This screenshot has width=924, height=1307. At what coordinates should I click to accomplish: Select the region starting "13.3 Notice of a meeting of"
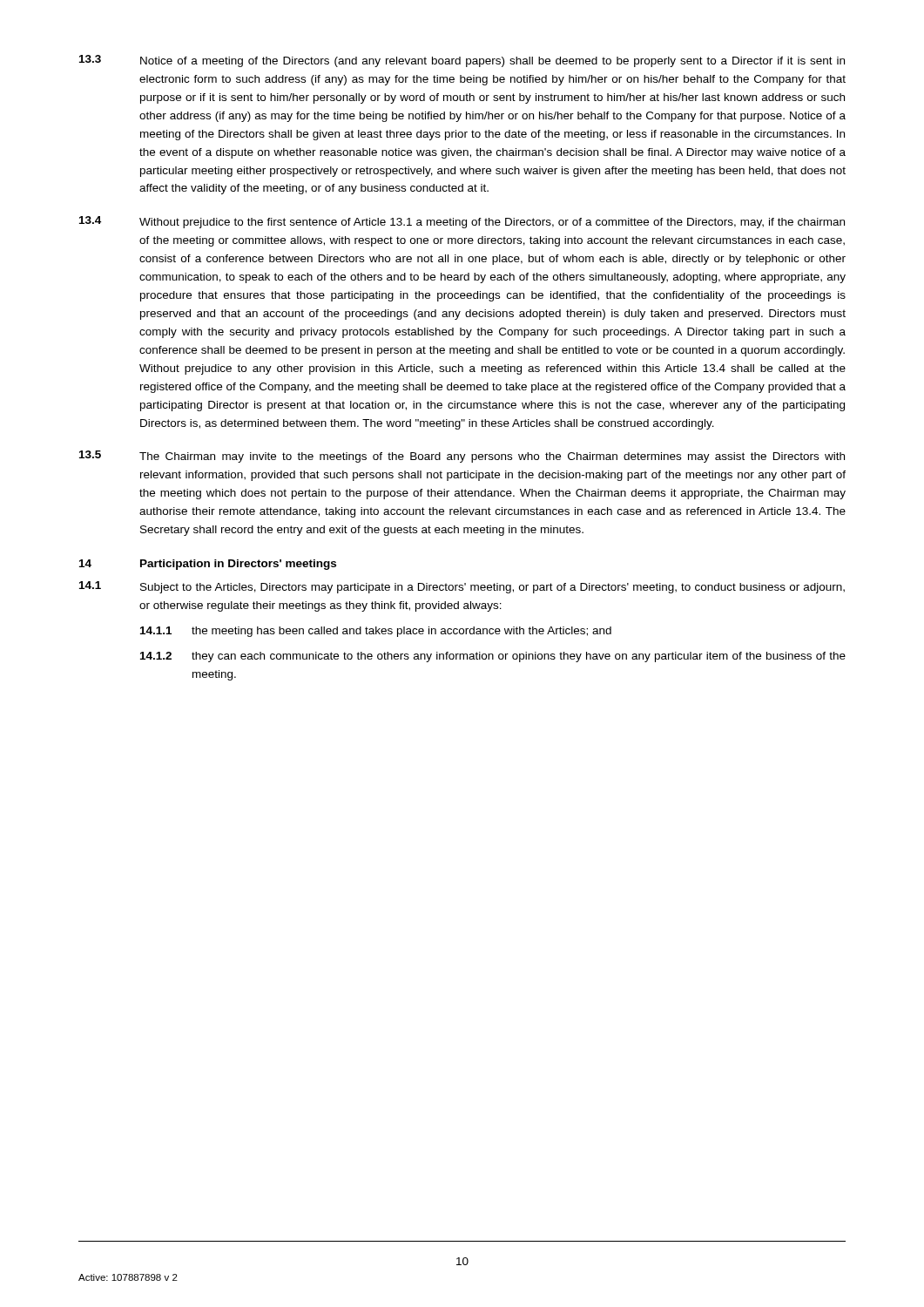click(x=462, y=125)
